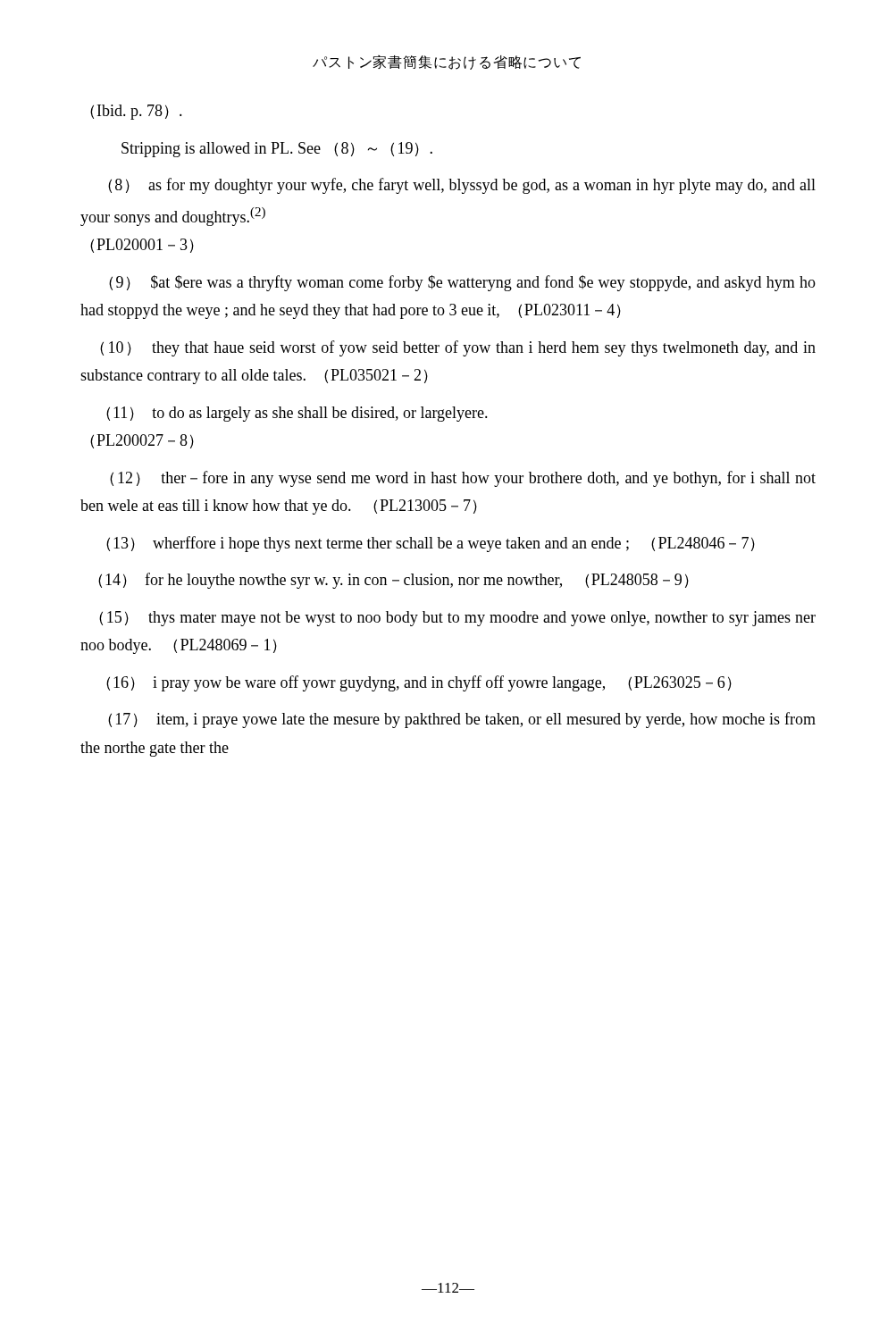Select the element starting "（14） for he louythe nowthe syr w. y."
The width and height of the screenshot is (896, 1340).
389,580
